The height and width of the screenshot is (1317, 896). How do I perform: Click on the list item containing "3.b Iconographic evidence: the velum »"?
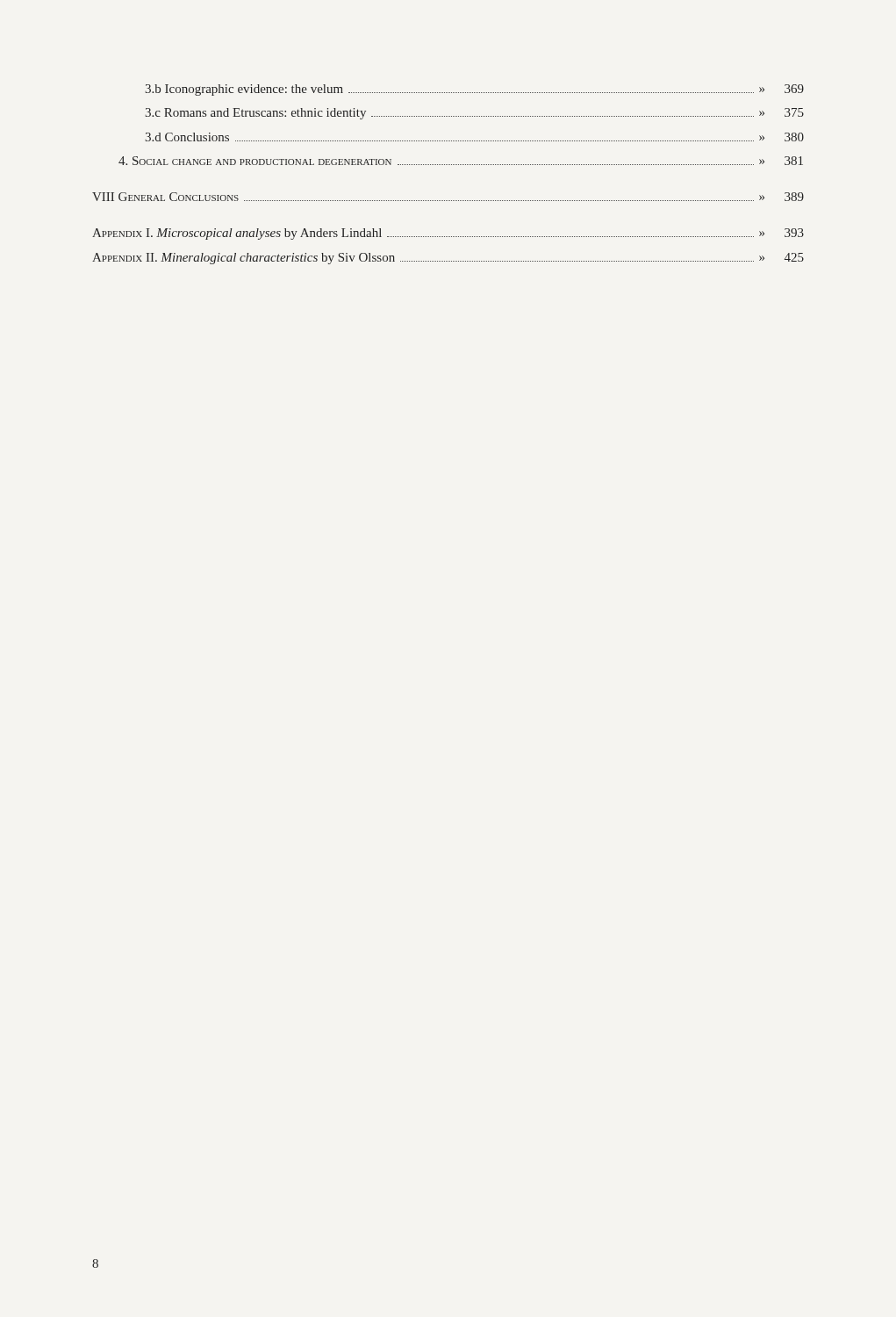(474, 89)
